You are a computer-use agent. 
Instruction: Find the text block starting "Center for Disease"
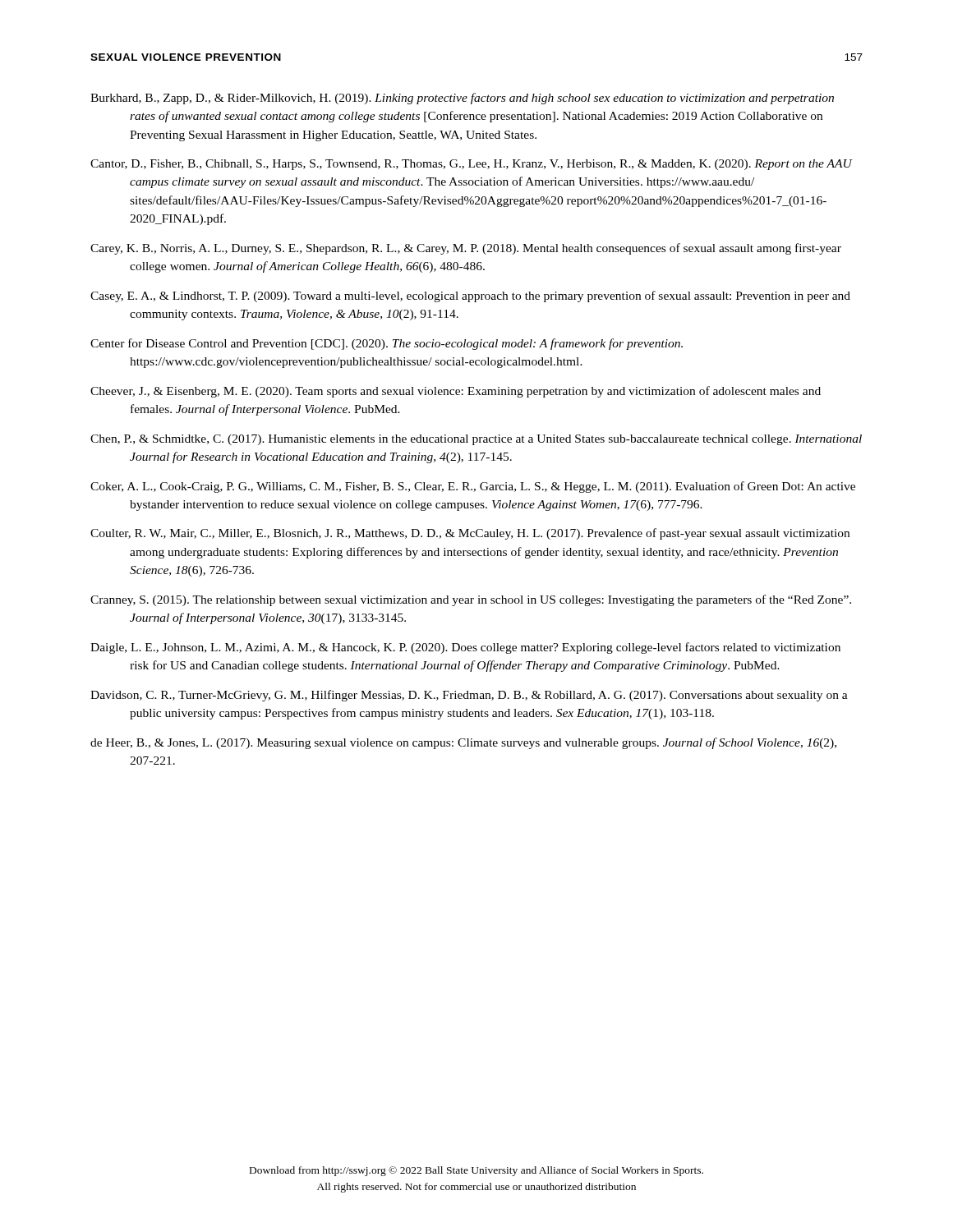pyautogui.click(x=387, y=352)
